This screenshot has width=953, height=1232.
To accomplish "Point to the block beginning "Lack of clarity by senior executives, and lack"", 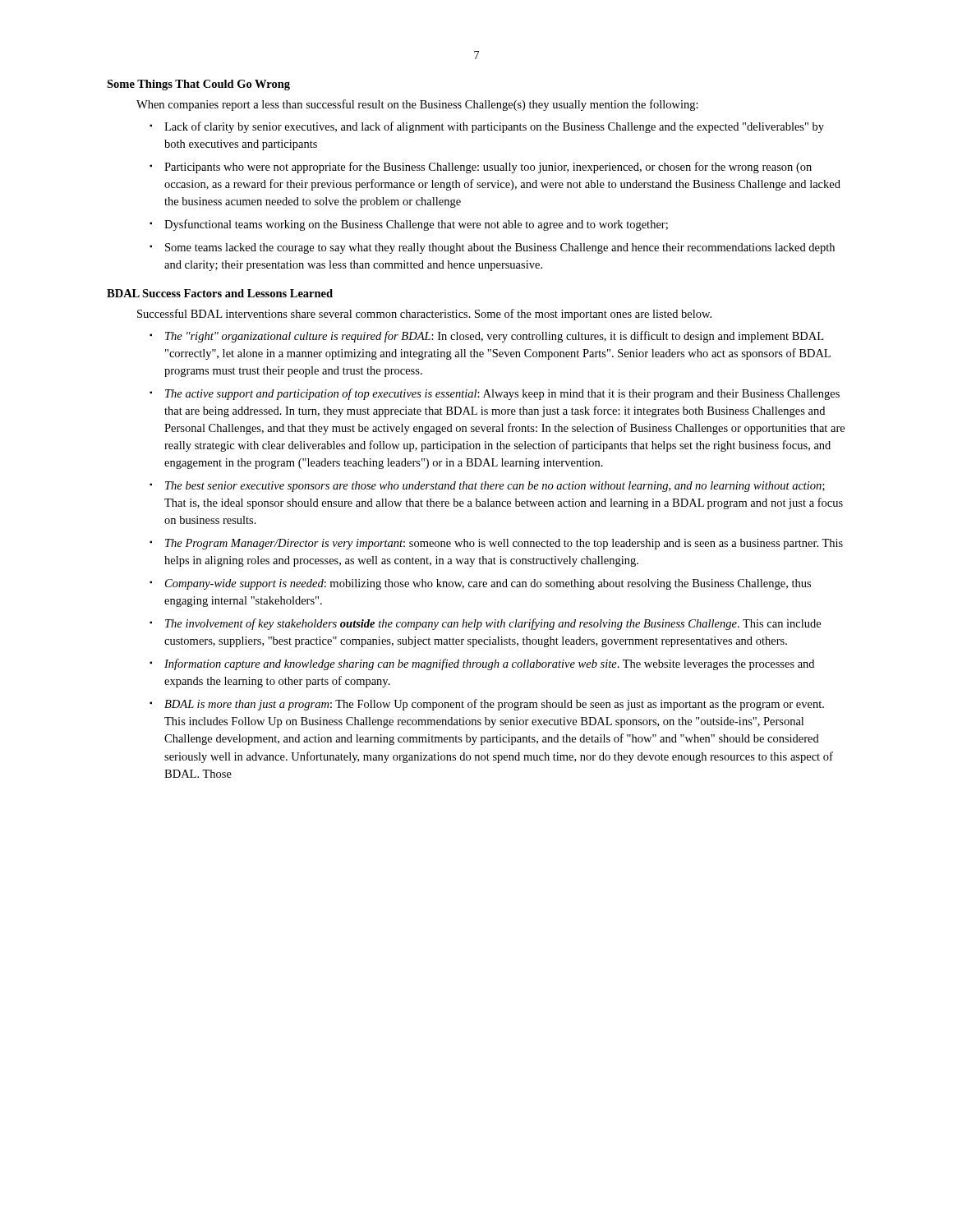I will point(494,135).
